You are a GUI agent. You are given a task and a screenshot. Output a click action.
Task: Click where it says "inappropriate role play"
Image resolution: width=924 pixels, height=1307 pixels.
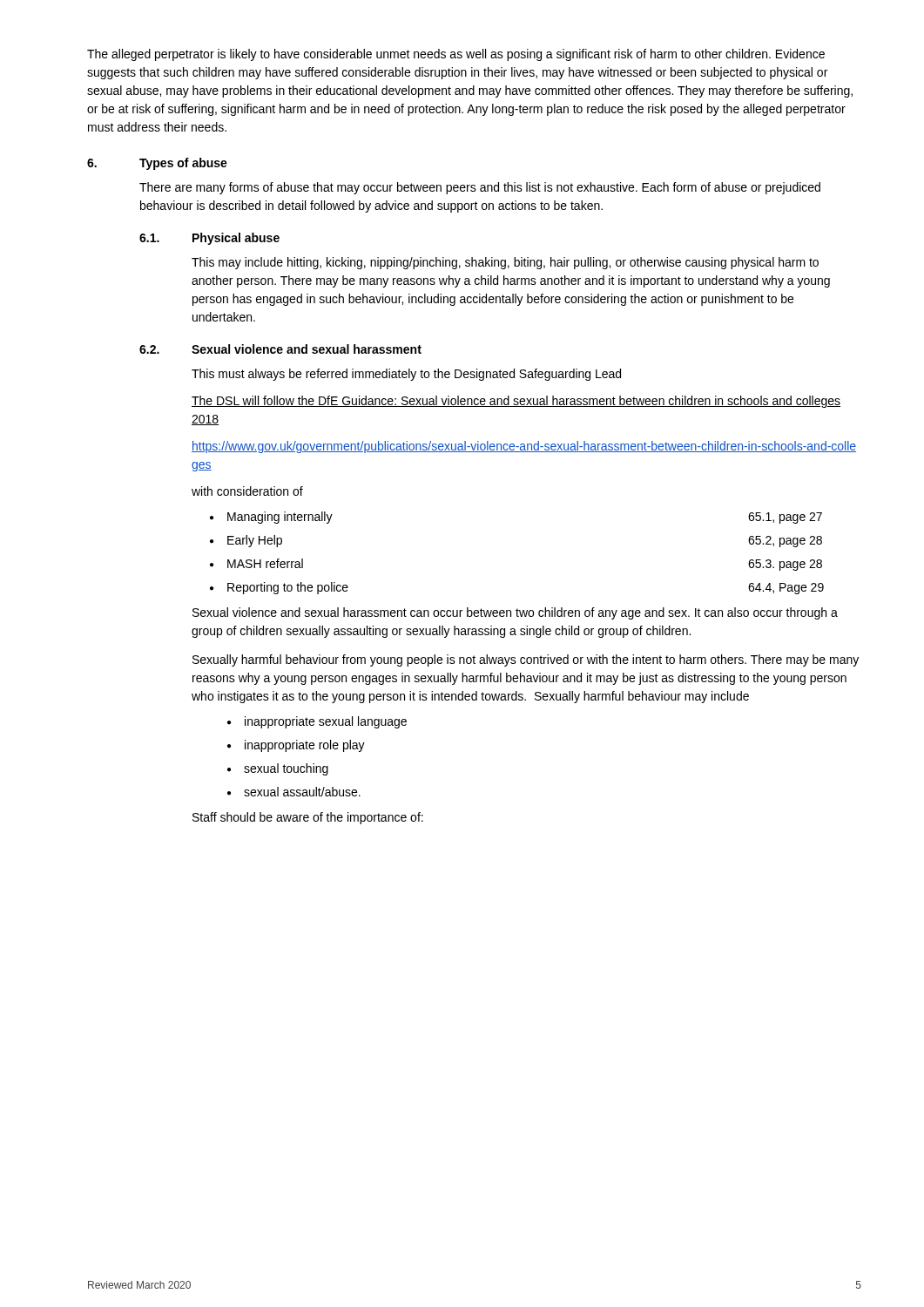pos(305,746)
